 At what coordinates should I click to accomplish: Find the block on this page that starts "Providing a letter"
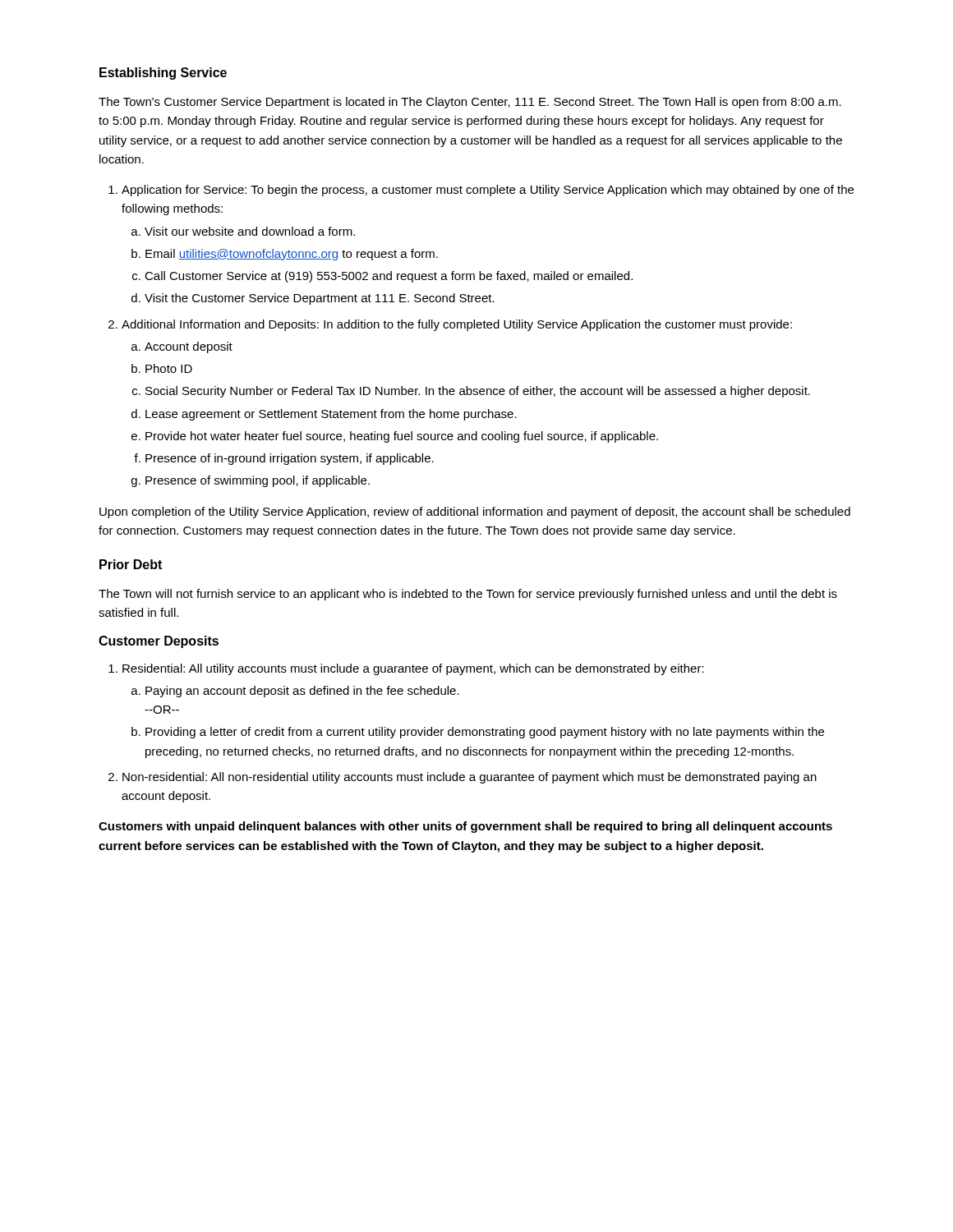tap(485, 741)
